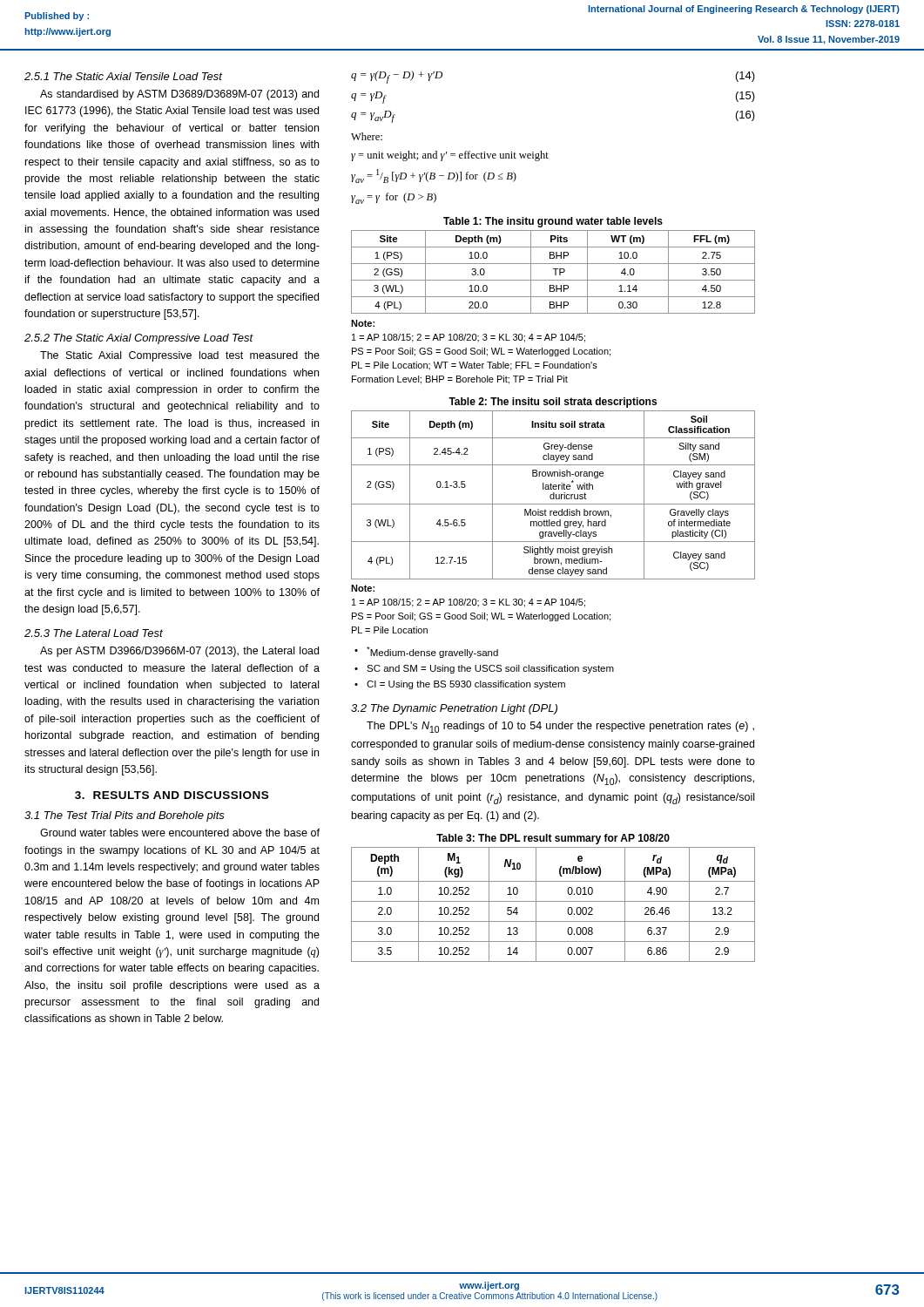Point to the block beginning "Where: γ = unit"

point(553,168)
